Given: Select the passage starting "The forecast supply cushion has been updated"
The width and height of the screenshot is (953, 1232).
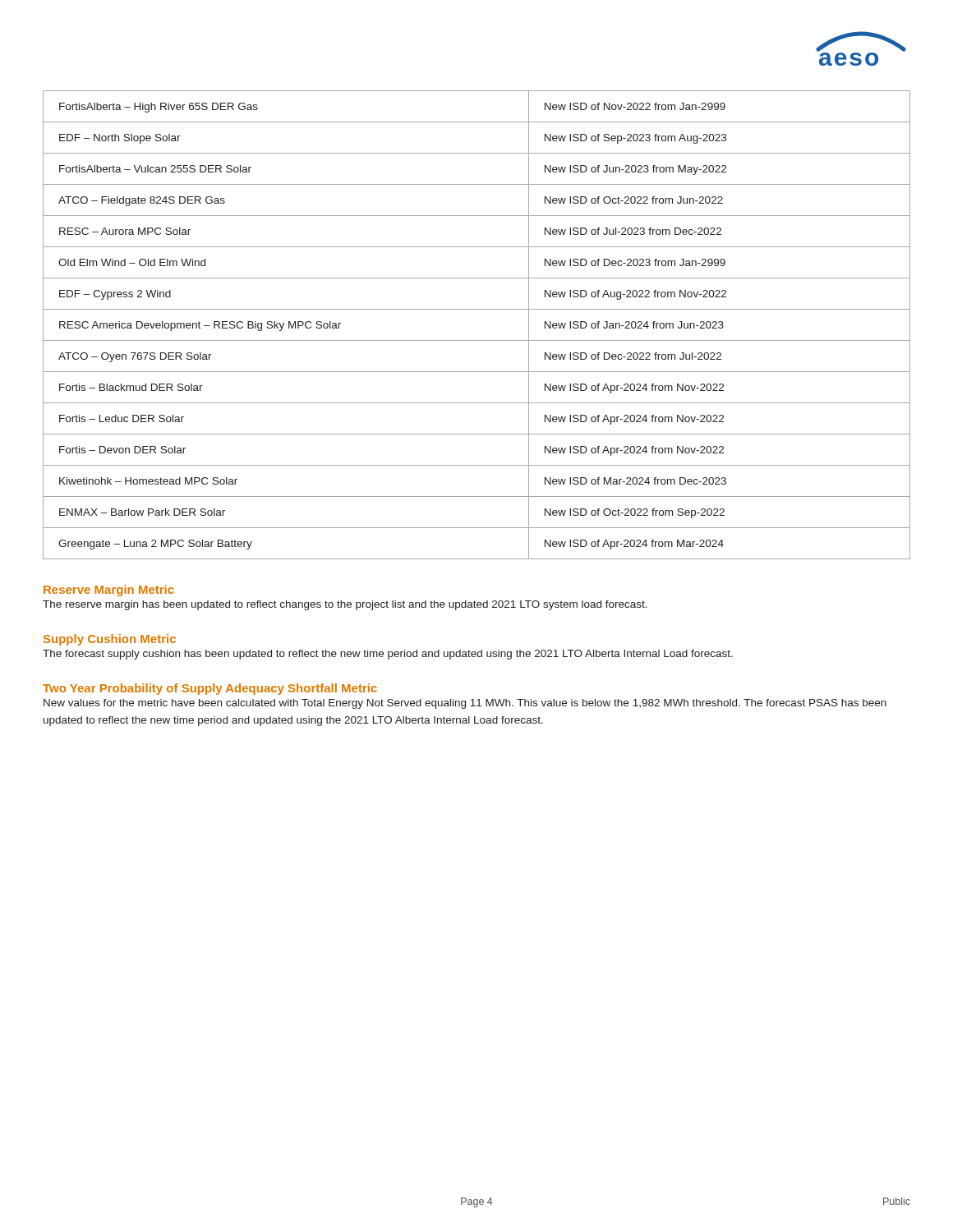Looking at the screenshot, I should tap(388, 653).
